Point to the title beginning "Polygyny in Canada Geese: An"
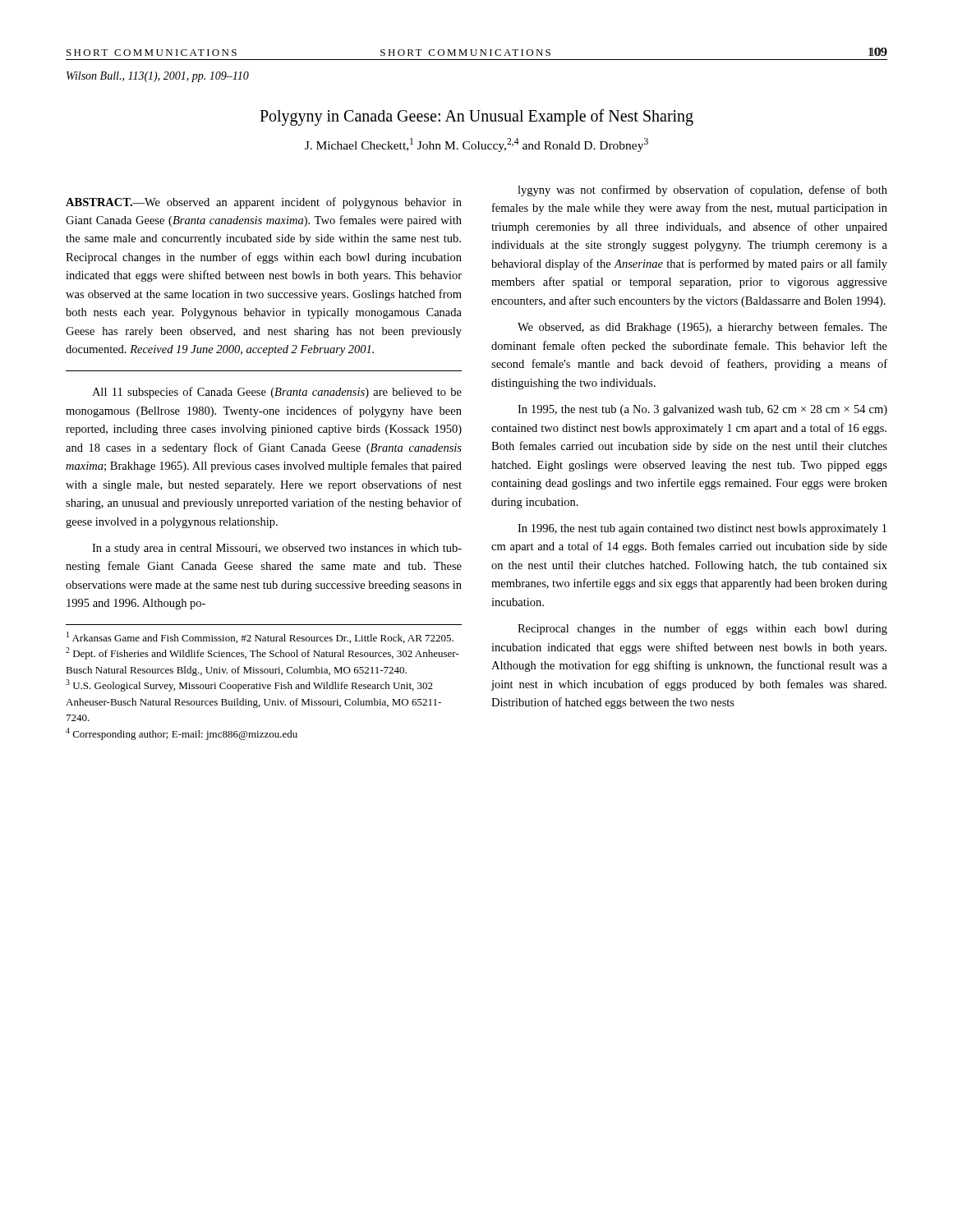The image size is (953, 1232). coord(476,116)
